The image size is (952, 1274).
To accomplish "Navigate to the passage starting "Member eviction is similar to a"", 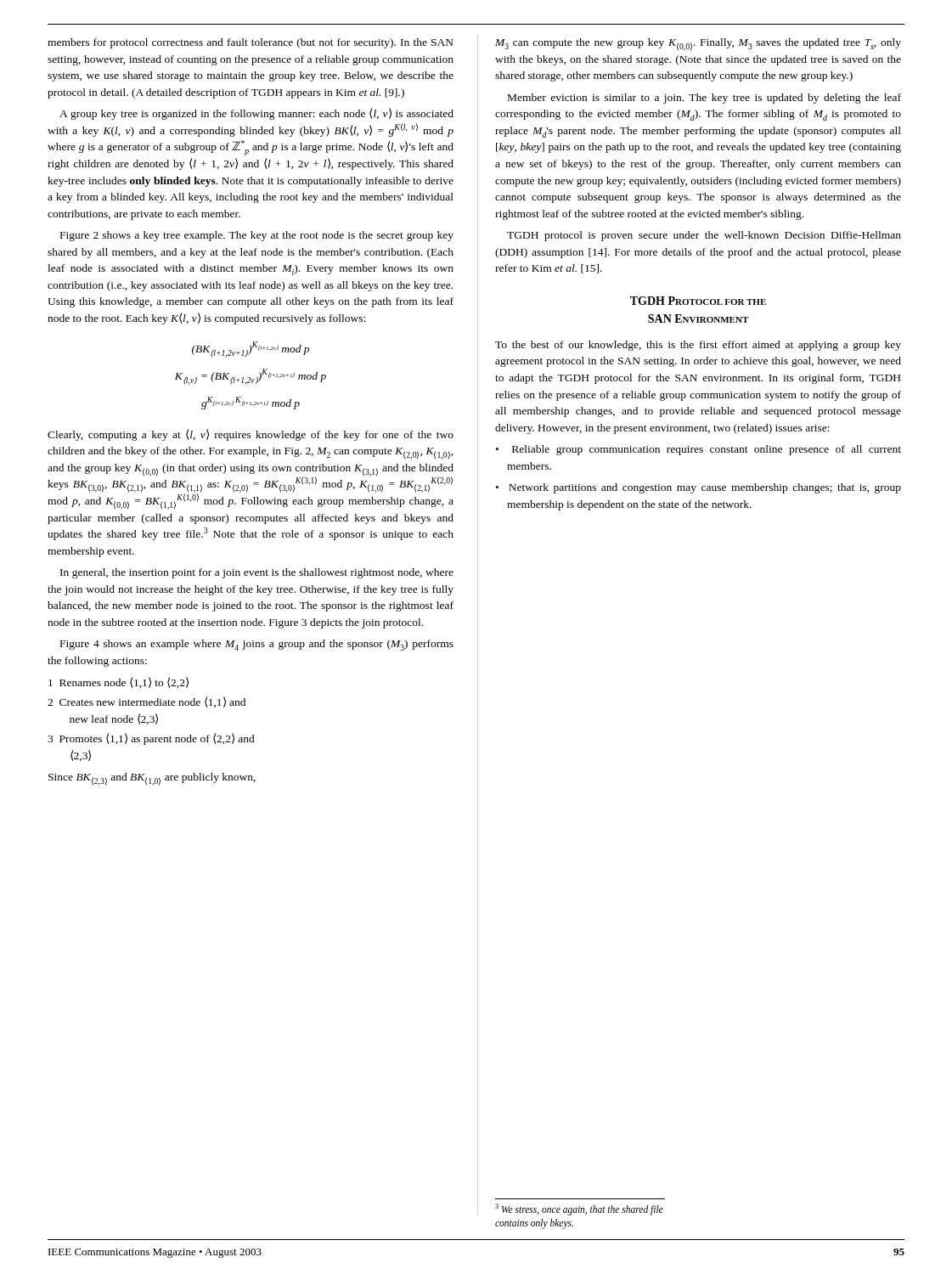I will coord(698,155).
